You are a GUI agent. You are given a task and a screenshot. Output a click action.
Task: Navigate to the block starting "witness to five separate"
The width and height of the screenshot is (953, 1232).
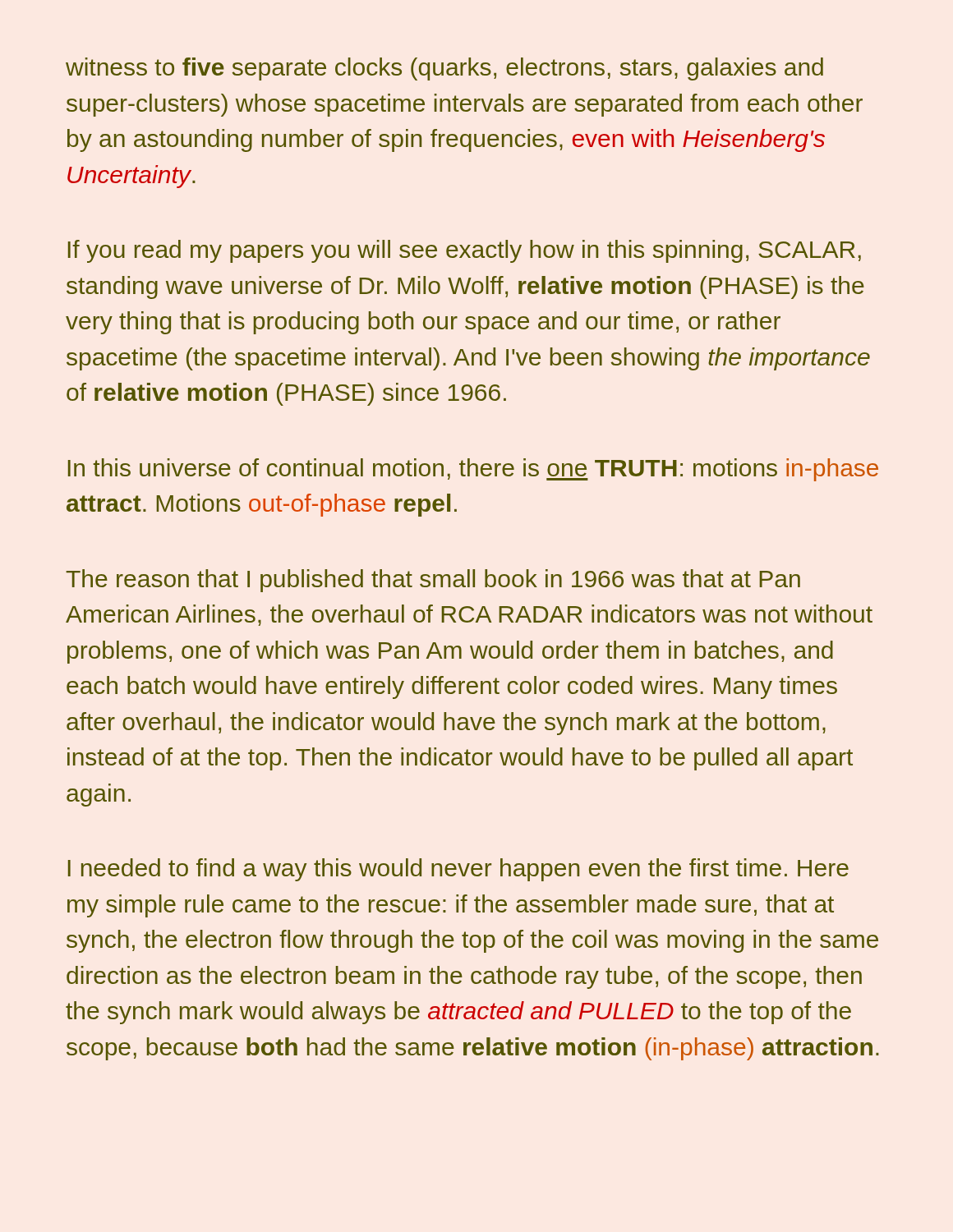point(464,120)
